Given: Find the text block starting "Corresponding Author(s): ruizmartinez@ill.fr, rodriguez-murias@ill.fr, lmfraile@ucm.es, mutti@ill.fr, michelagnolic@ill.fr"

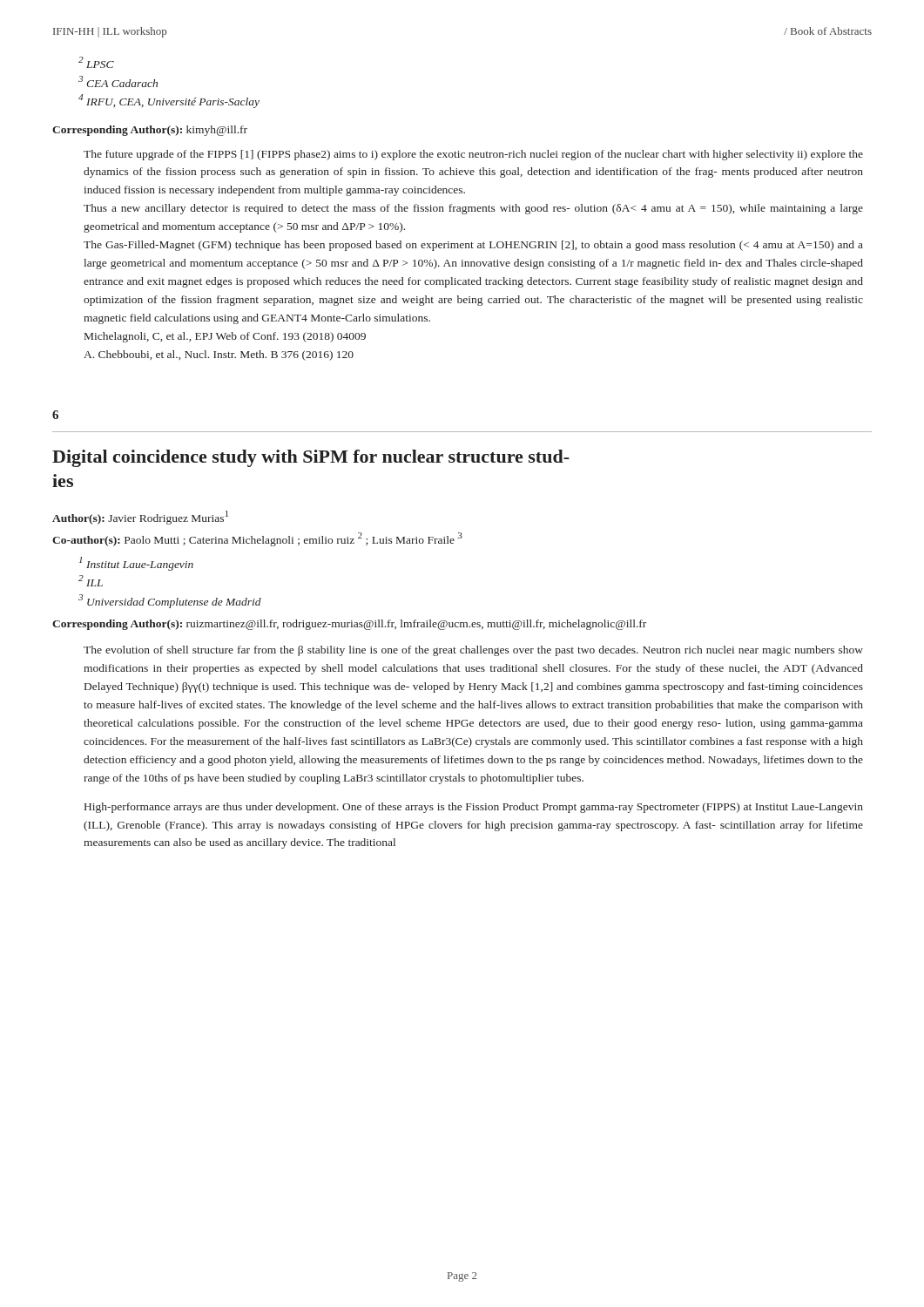Looking at the screenshot, I should (349, 624).
